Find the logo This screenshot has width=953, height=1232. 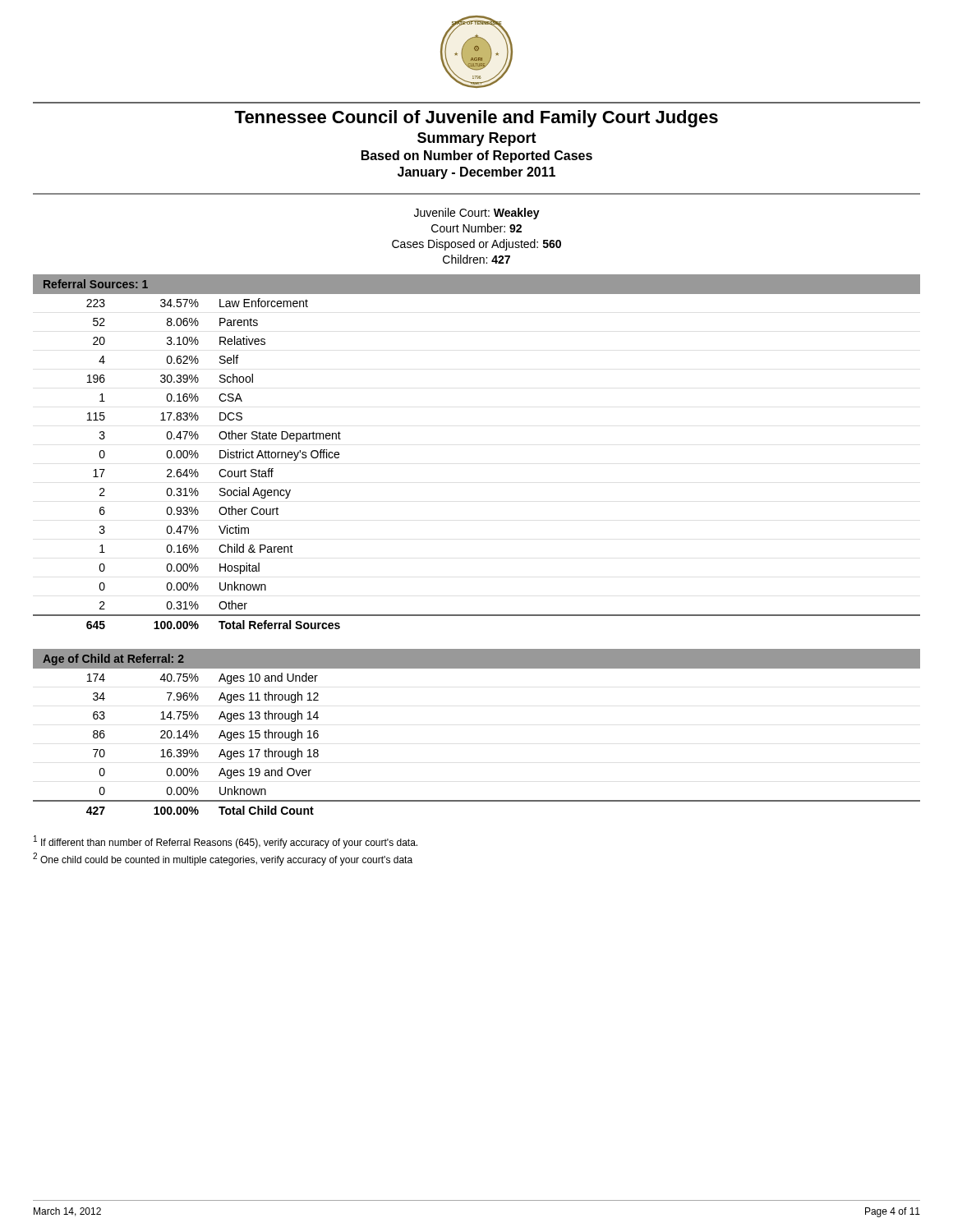[476, 52]
